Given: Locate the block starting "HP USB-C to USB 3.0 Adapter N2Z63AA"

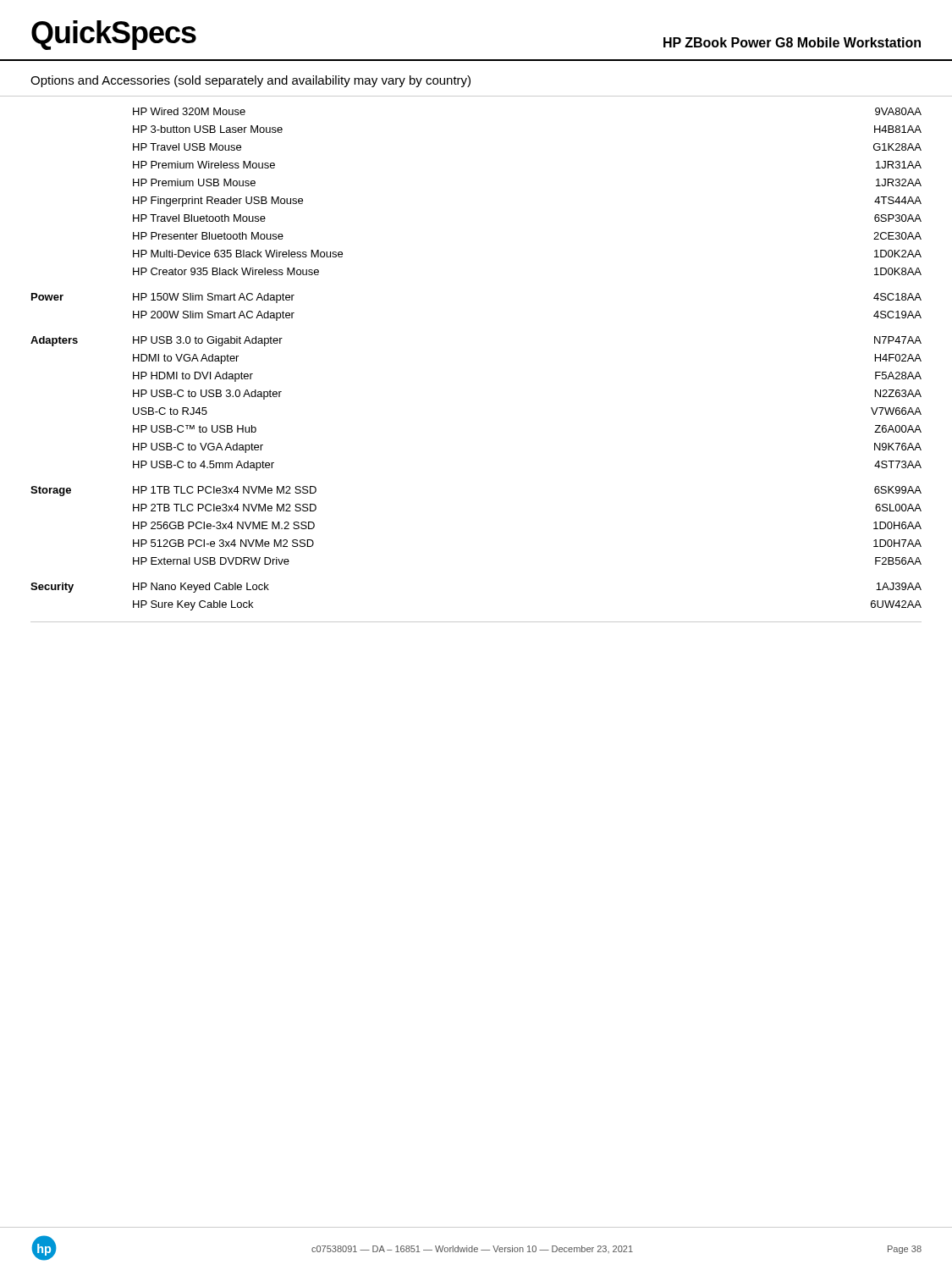Looking at the screenshot, I should (x=205, y=396).
